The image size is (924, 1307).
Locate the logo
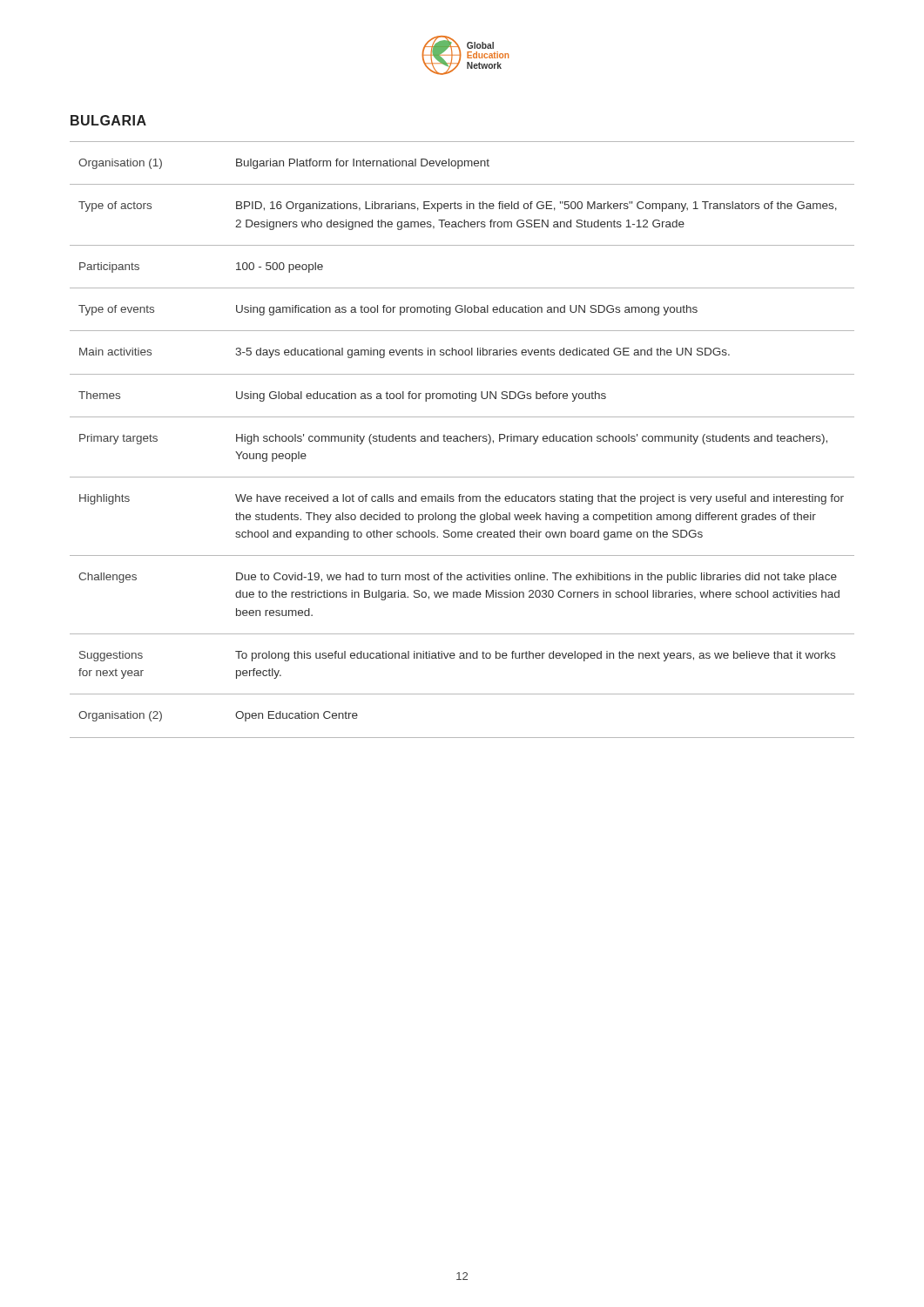[462, 57]
